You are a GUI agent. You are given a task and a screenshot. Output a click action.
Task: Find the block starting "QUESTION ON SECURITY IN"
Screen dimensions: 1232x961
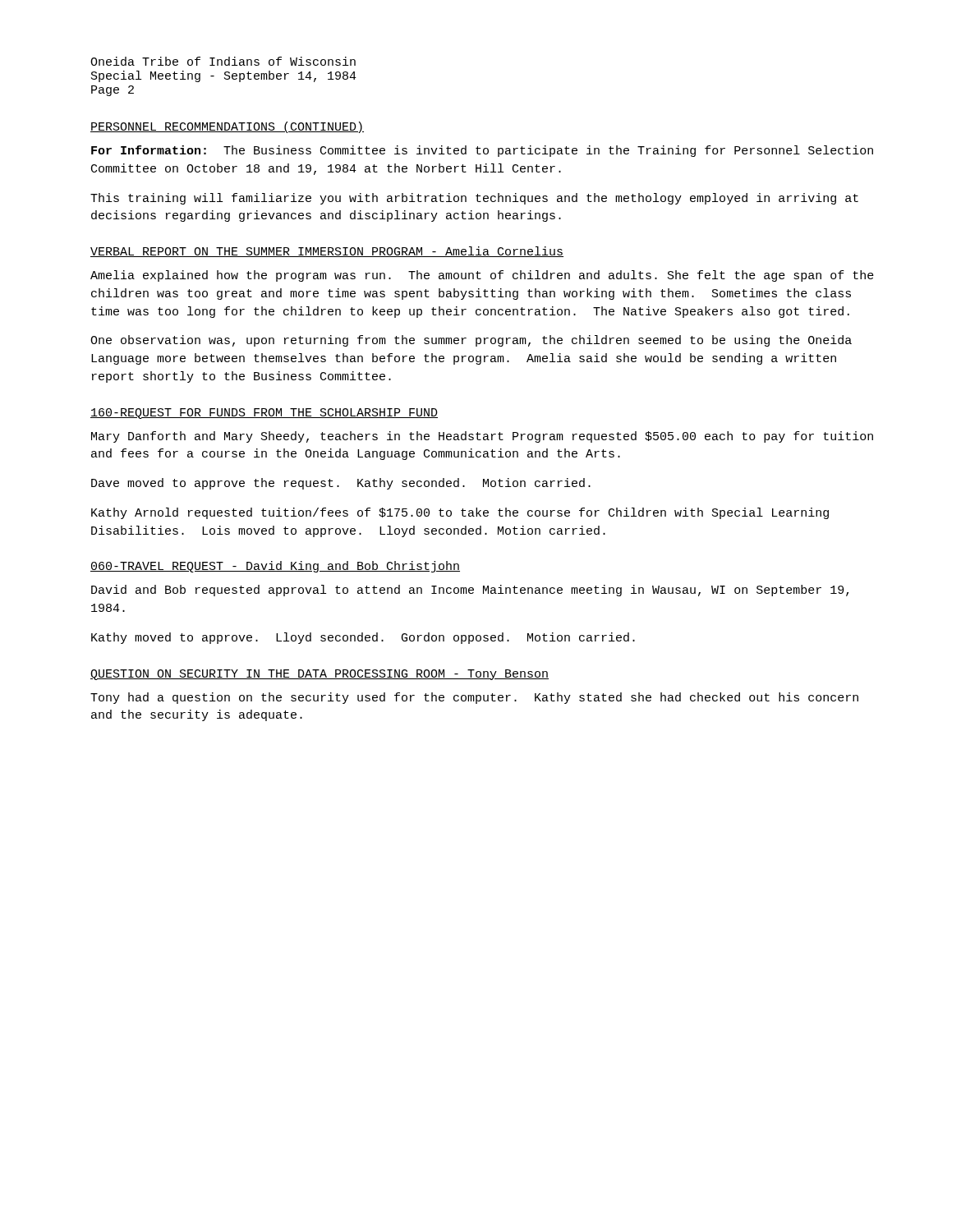pyautogui.click(x=320, y=674)
